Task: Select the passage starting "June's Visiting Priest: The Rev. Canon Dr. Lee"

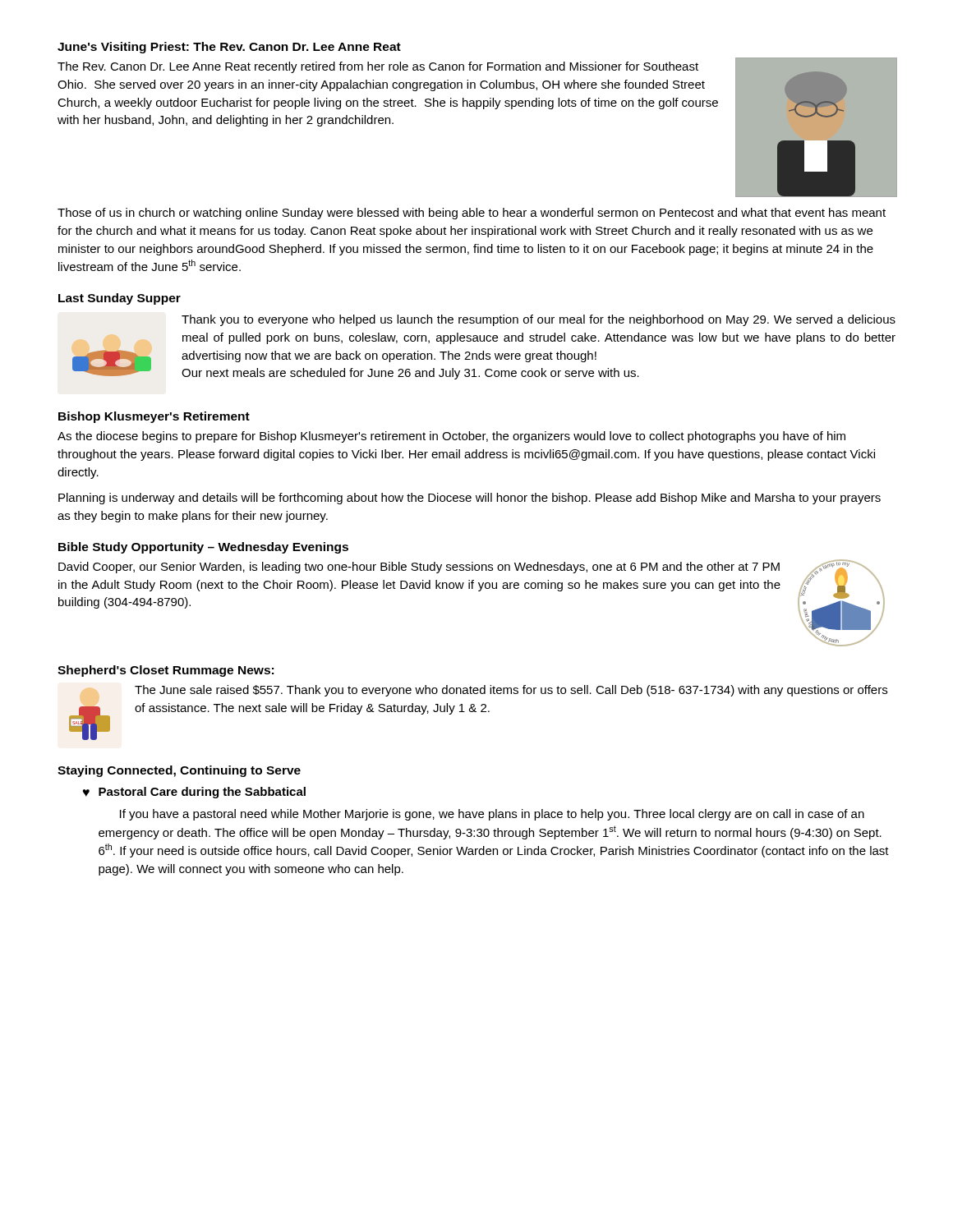Action: [x=229, y=46]
